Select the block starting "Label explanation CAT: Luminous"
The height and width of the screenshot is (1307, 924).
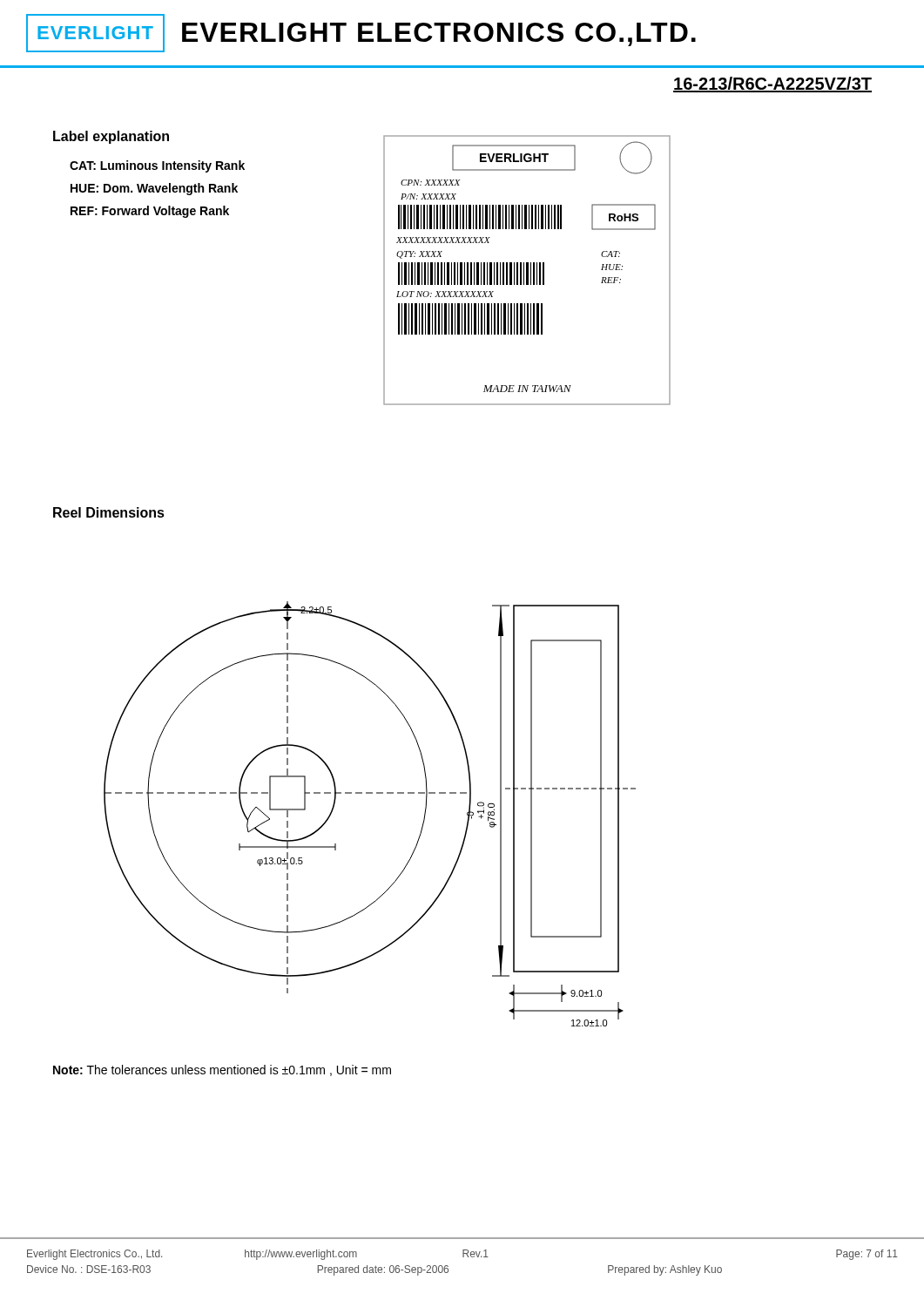149,173
